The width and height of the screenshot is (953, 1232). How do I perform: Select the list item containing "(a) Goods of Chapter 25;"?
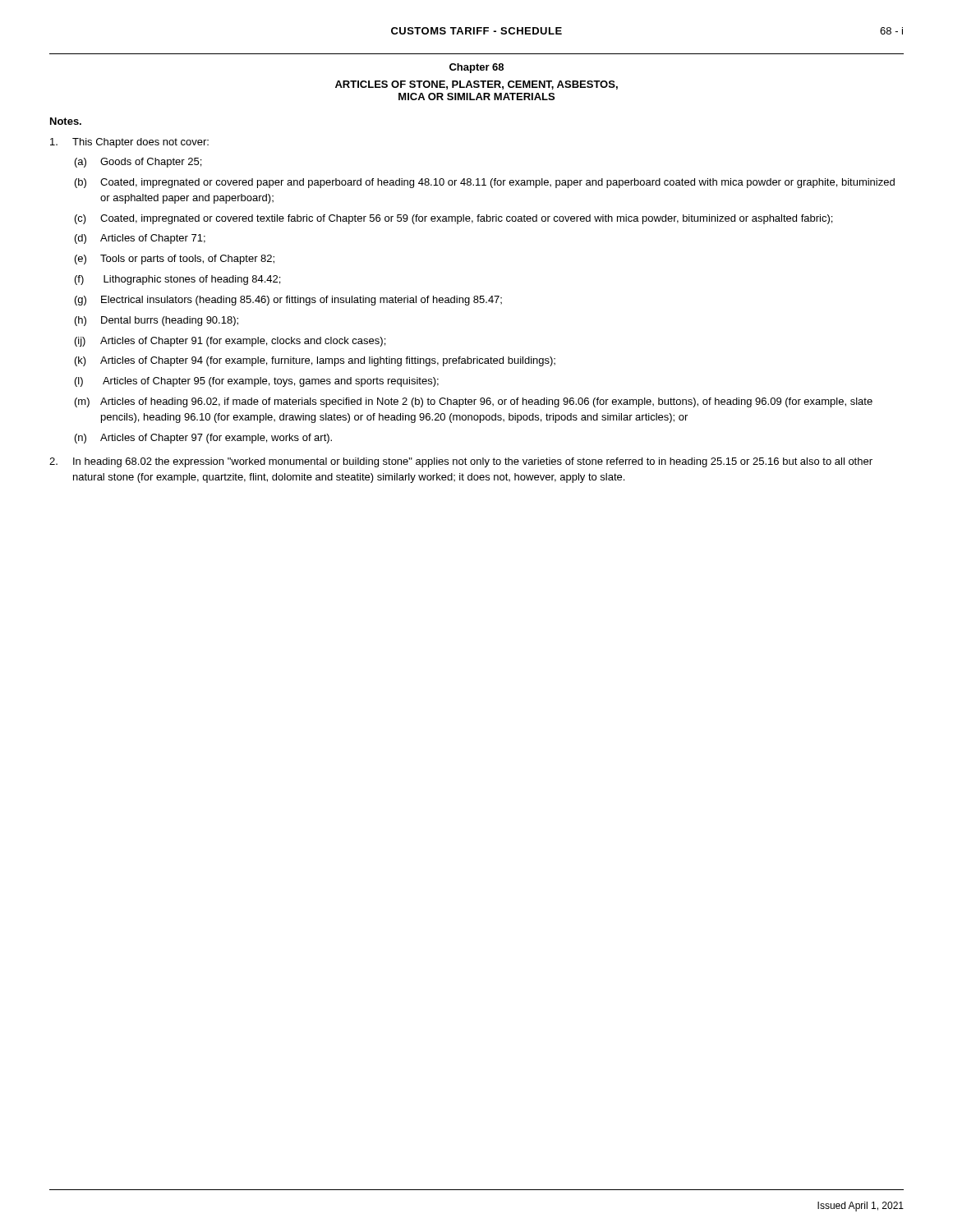pyautogui.click(x=138, y=163)
